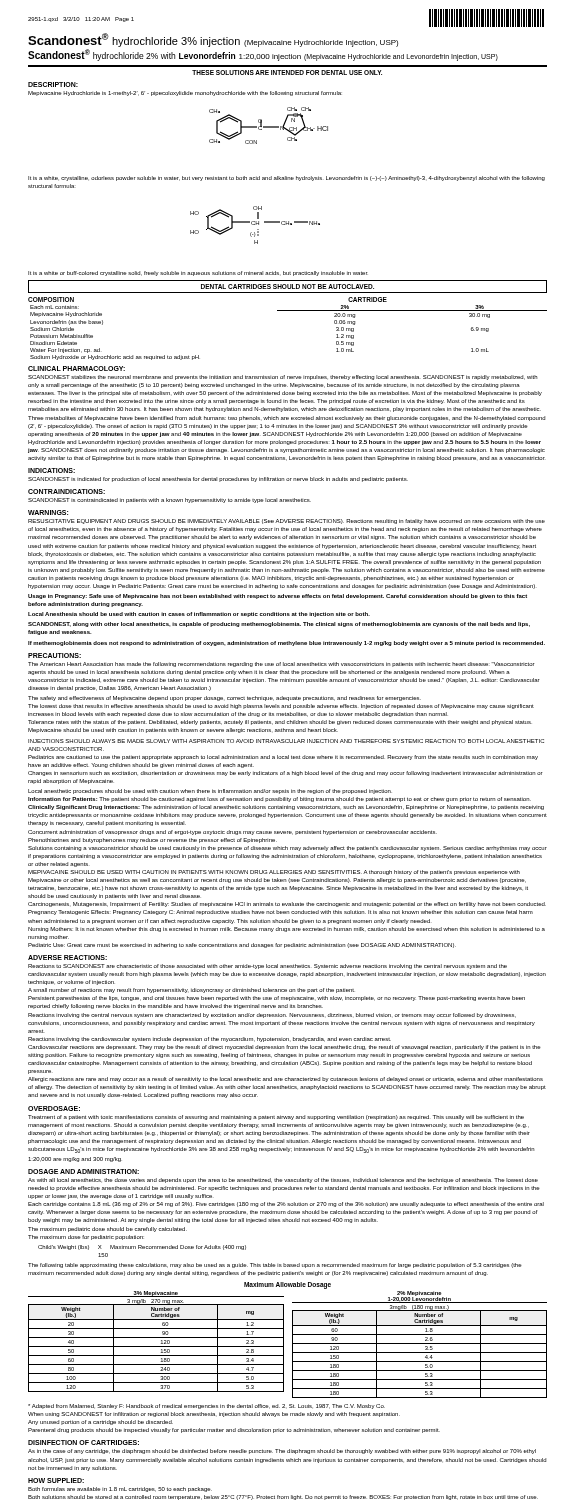Find "DOSAGE AND ADMINISTRATION:" on this page

coord(84,1171)
